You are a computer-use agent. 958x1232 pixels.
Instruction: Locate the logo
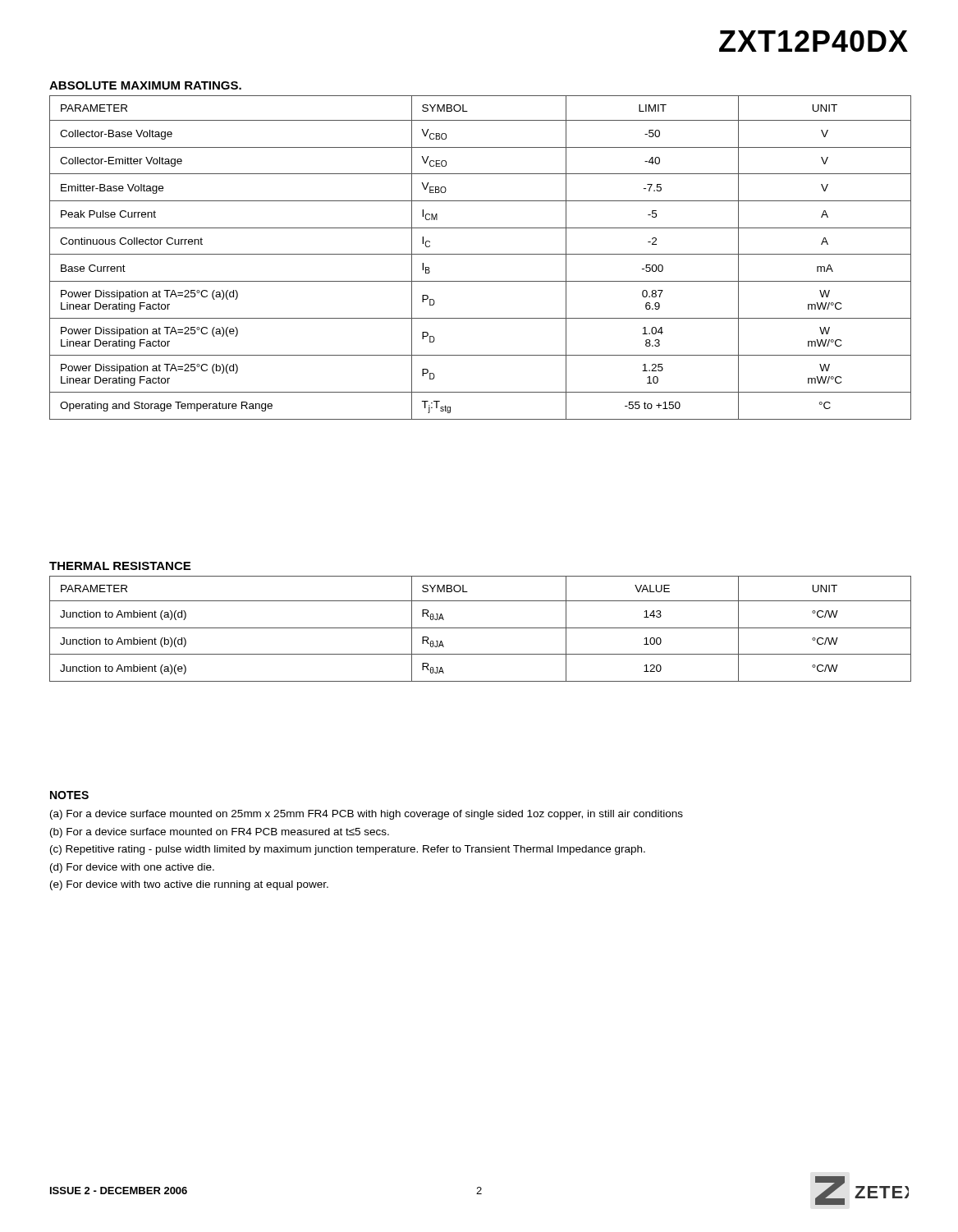tap(860, 1190)
